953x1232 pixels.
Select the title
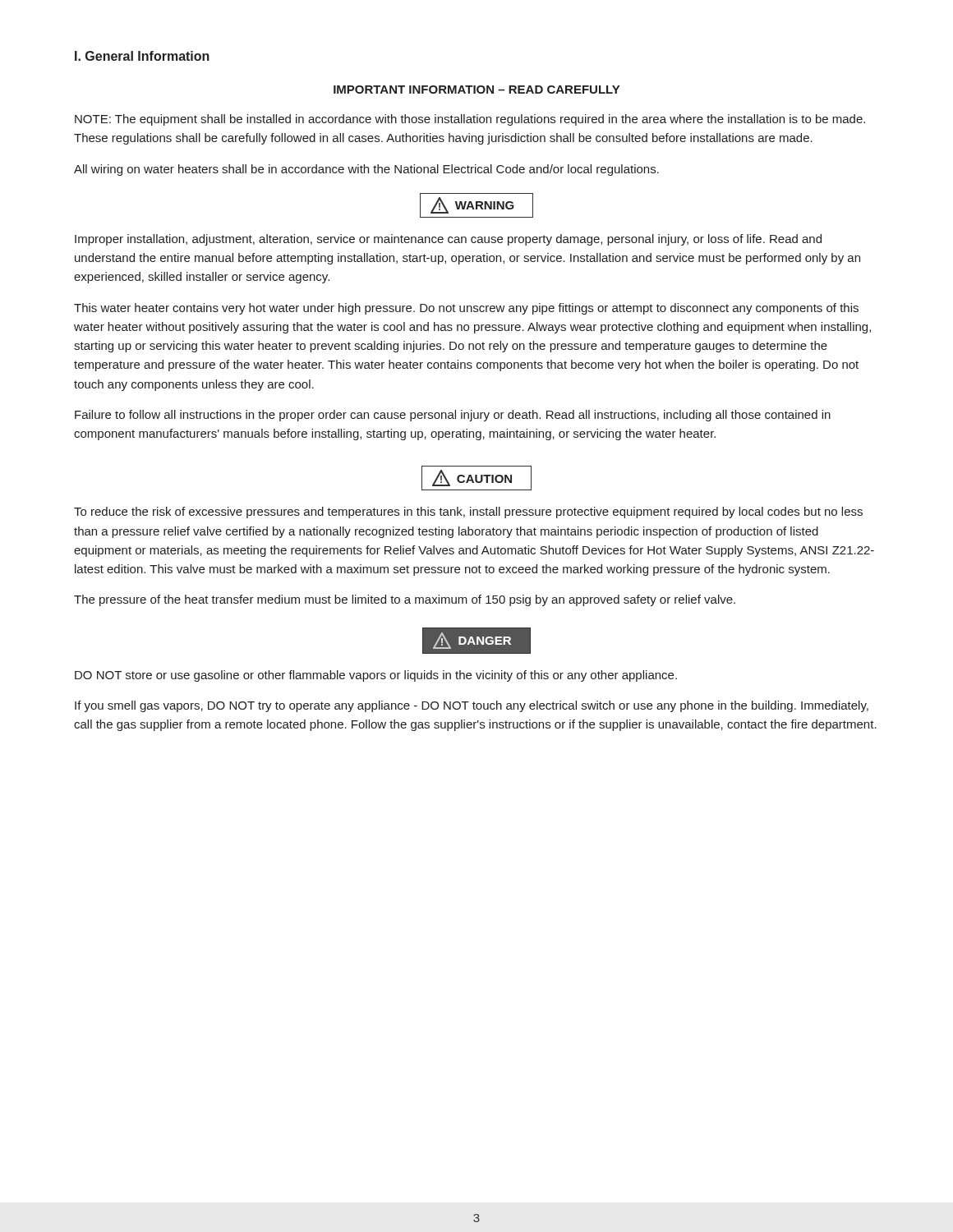tap(476, 89)
